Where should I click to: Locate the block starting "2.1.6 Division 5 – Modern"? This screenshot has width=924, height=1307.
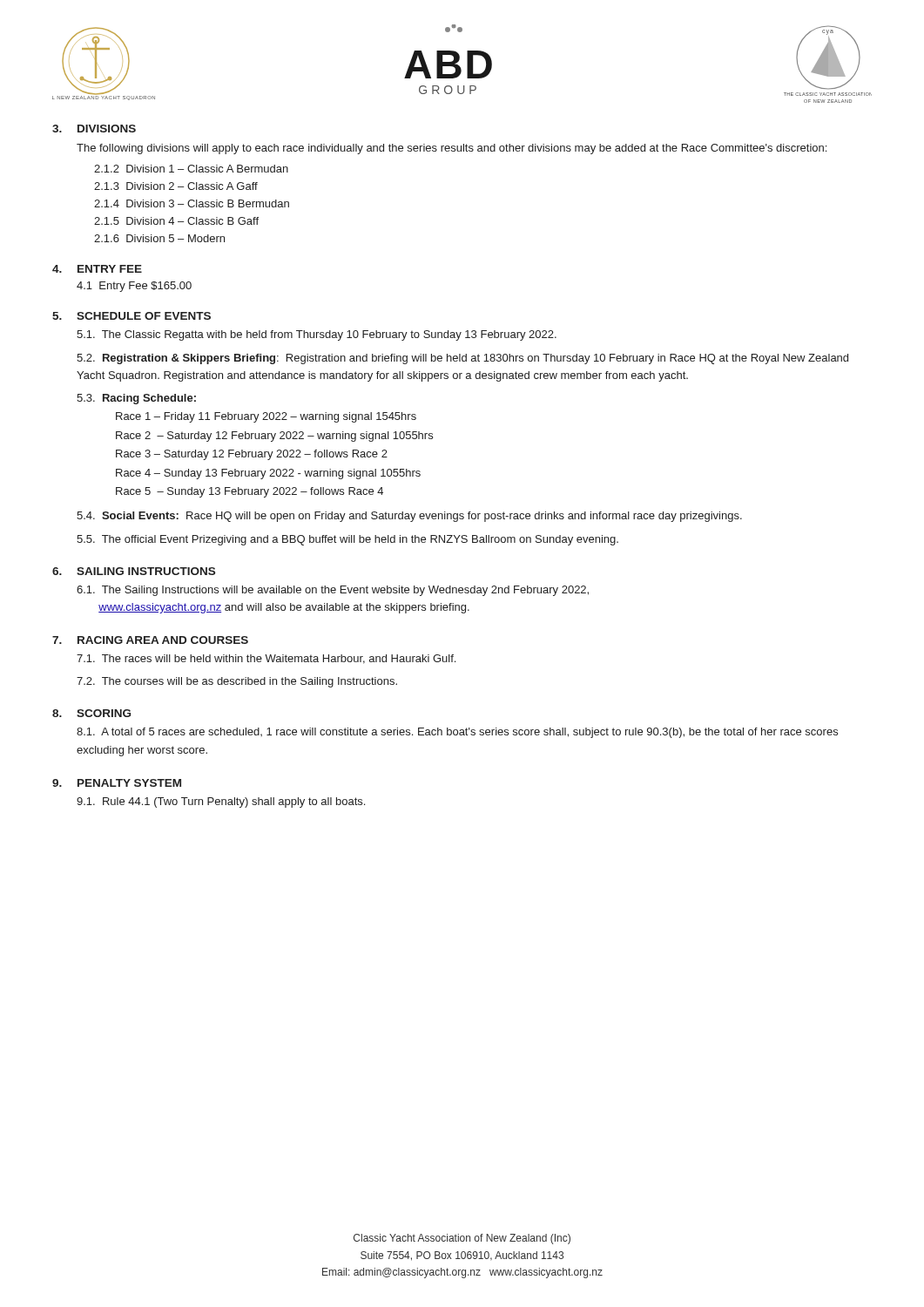(x=160, y=238)
